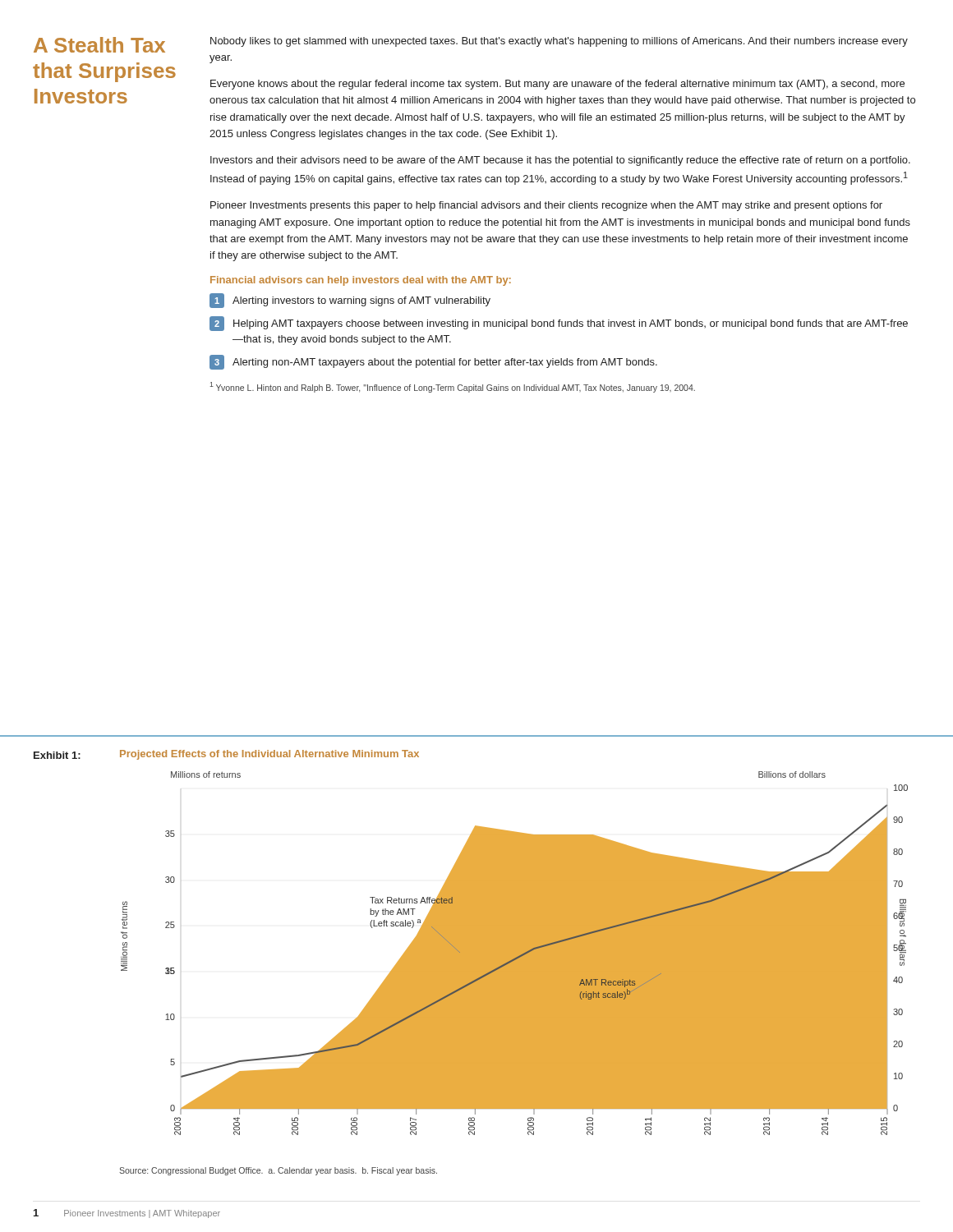Image resolution: width=953 pixels, height=1232 pixels.
Task: Select the block starting "Pioneer Investments presents this paper to"
Action: coord(560,230)
